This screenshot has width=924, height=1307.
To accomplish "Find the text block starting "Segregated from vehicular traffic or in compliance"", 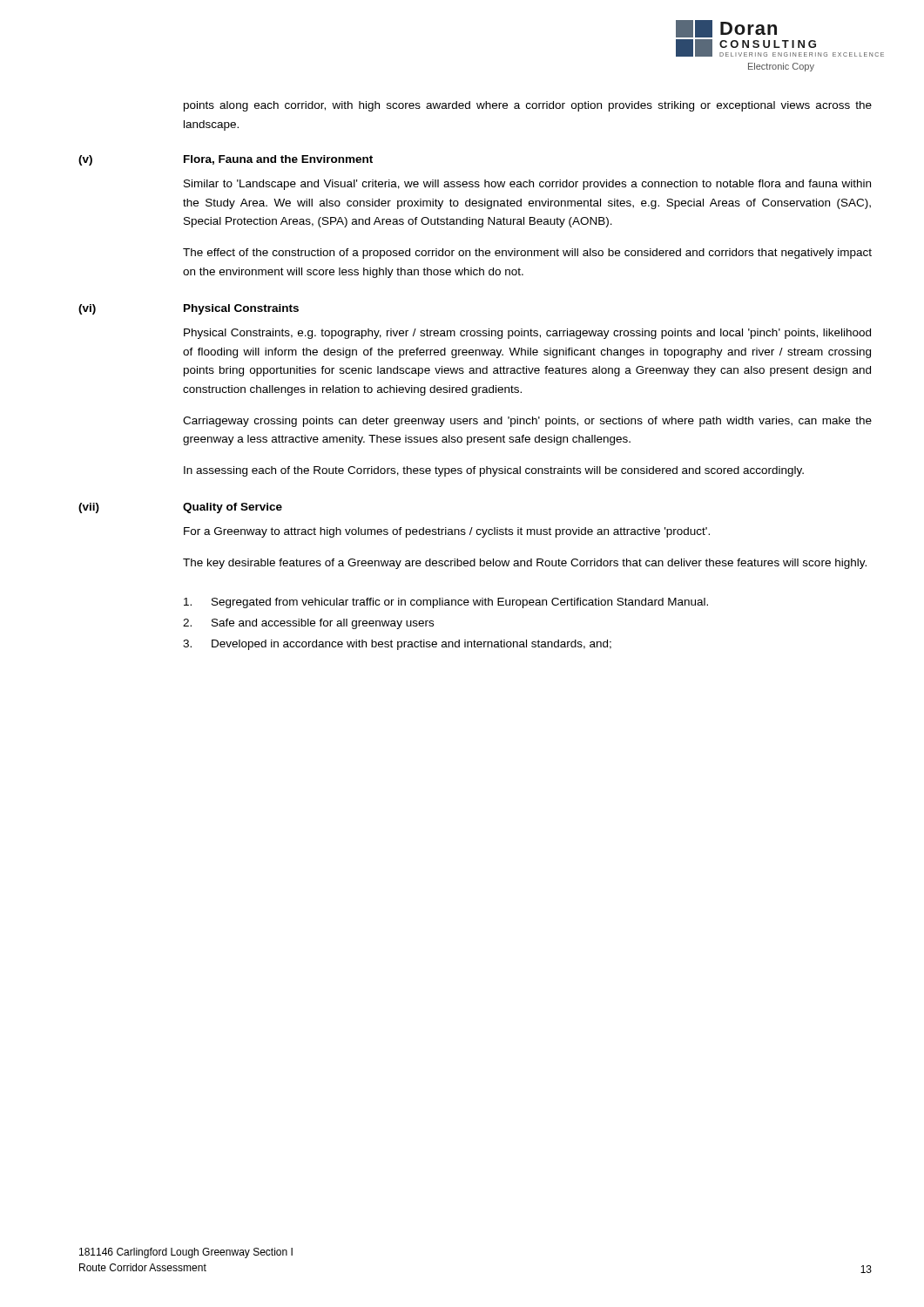I will pos(527,602).
